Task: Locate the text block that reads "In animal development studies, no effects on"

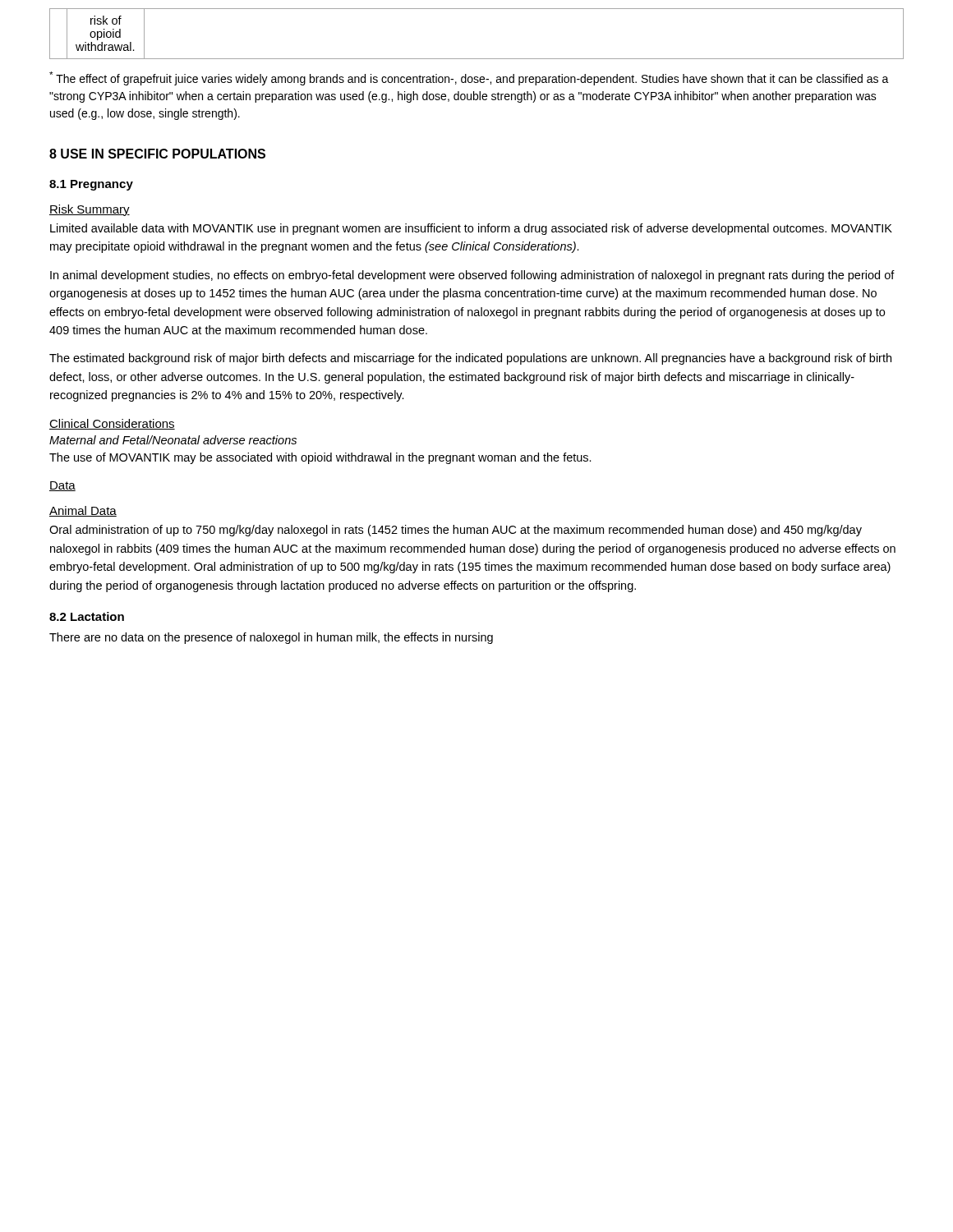Action: point(472,302)
